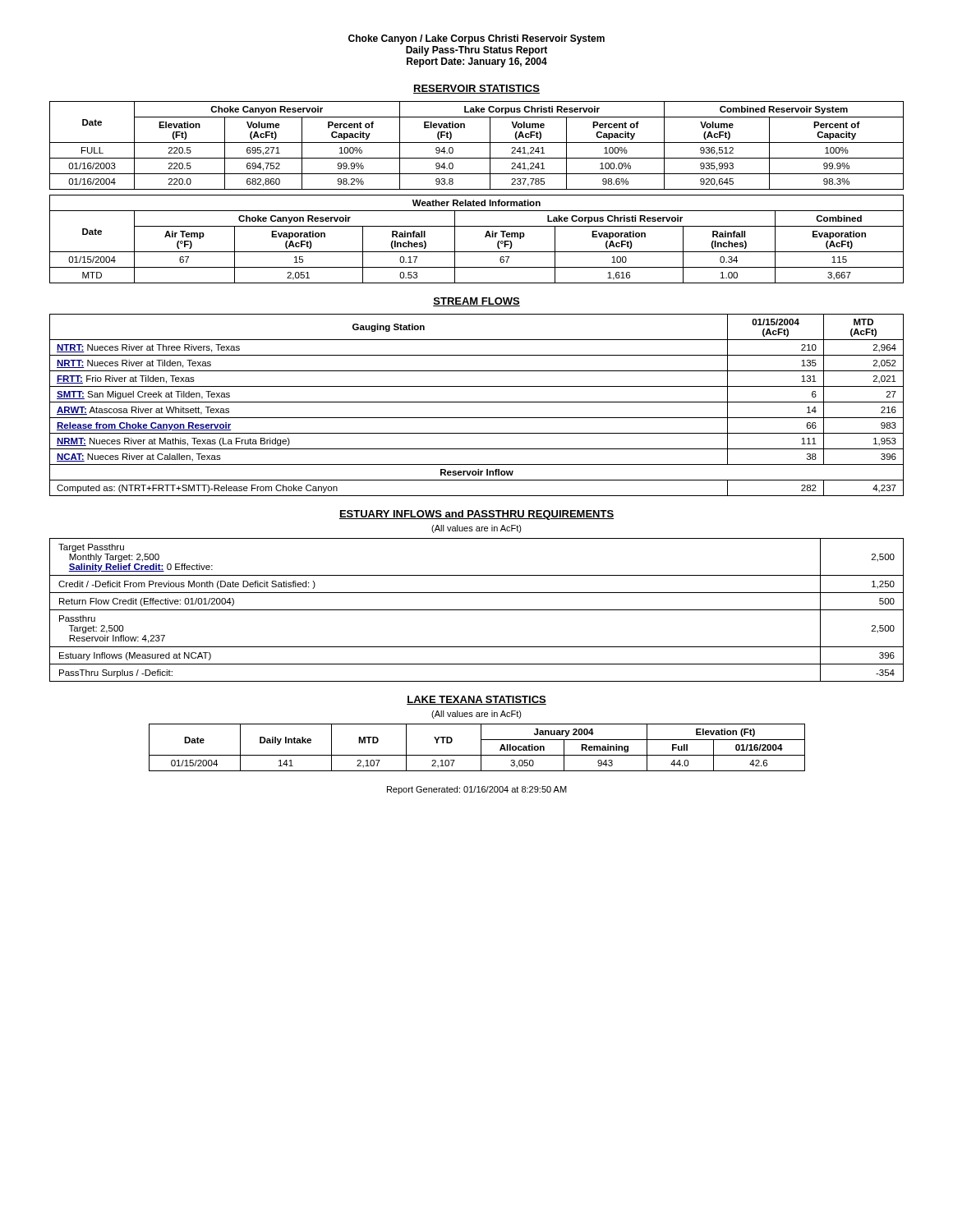
Task: Find the table that mentions "NRMT: Nueces River at"
Action: tap(476, 405)
